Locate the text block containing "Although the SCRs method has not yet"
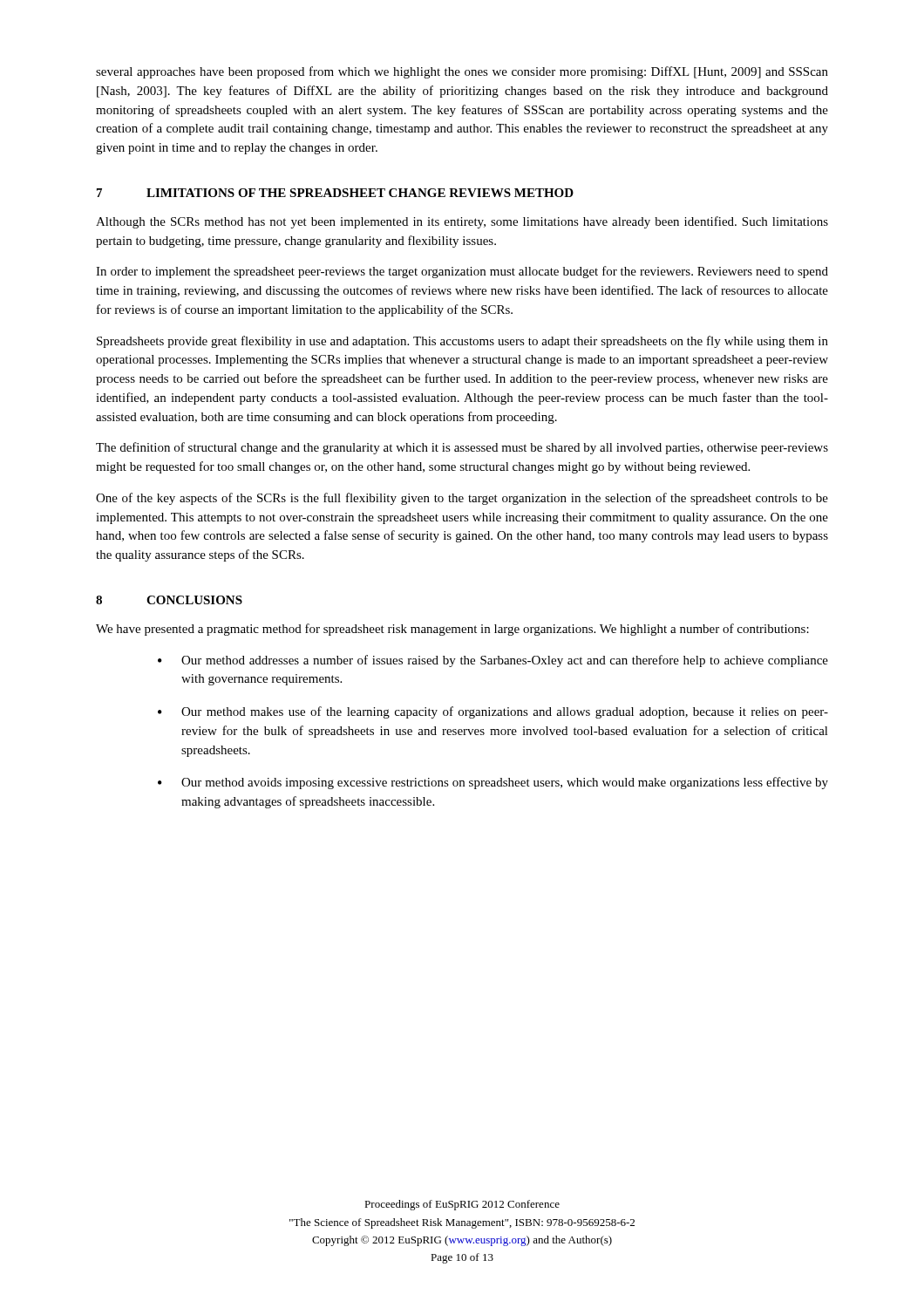 (462, 231)
